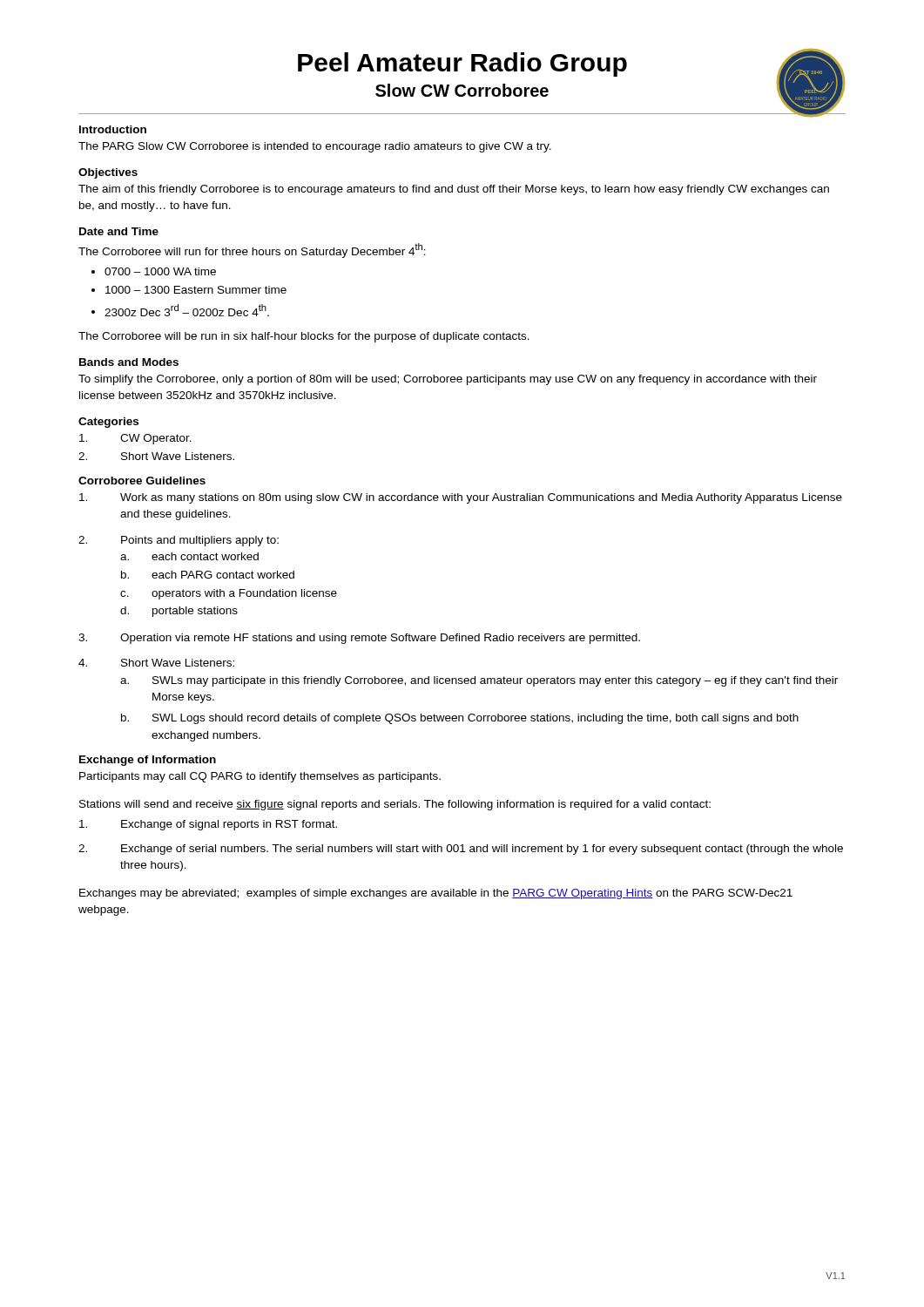Click on the text block containing "Participants may call CQ PARG to identify themselves"

tap(260, 776)
